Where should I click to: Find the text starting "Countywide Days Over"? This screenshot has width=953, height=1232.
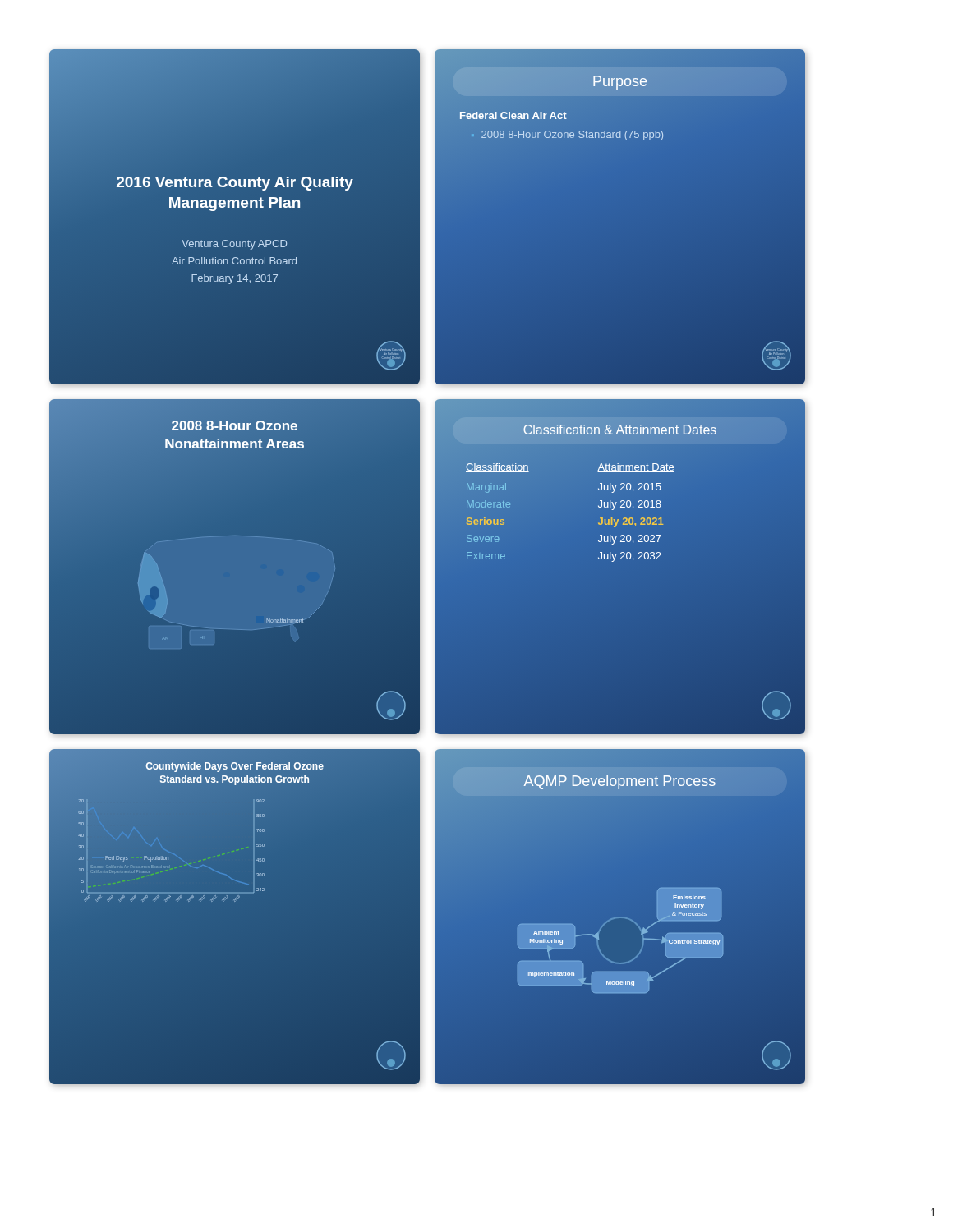[x=235, y=773]
